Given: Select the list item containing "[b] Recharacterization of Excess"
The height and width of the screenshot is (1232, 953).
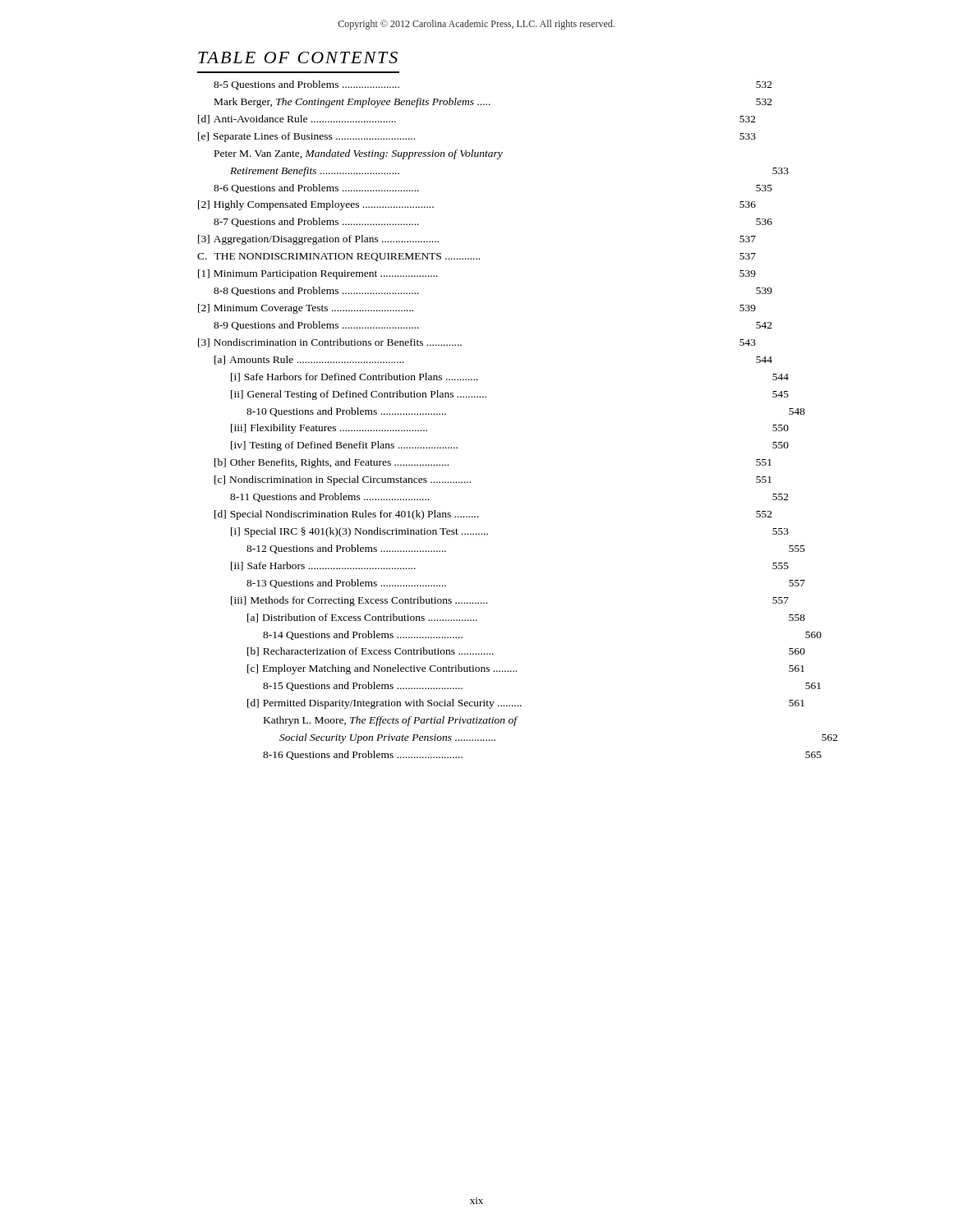Looking at the screenshot, I should (364, 651).
